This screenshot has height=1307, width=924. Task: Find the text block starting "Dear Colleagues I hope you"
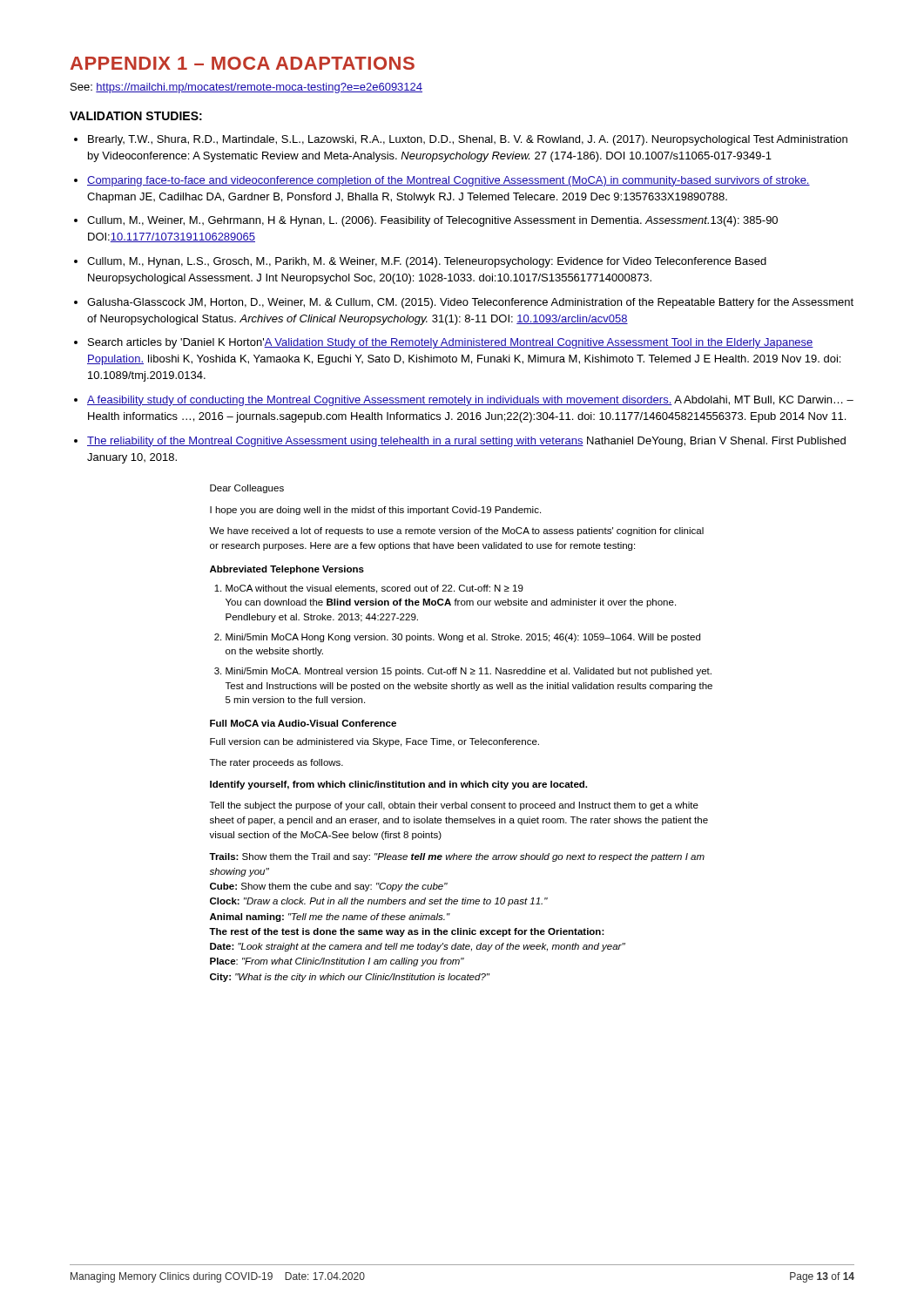point(462,733)
